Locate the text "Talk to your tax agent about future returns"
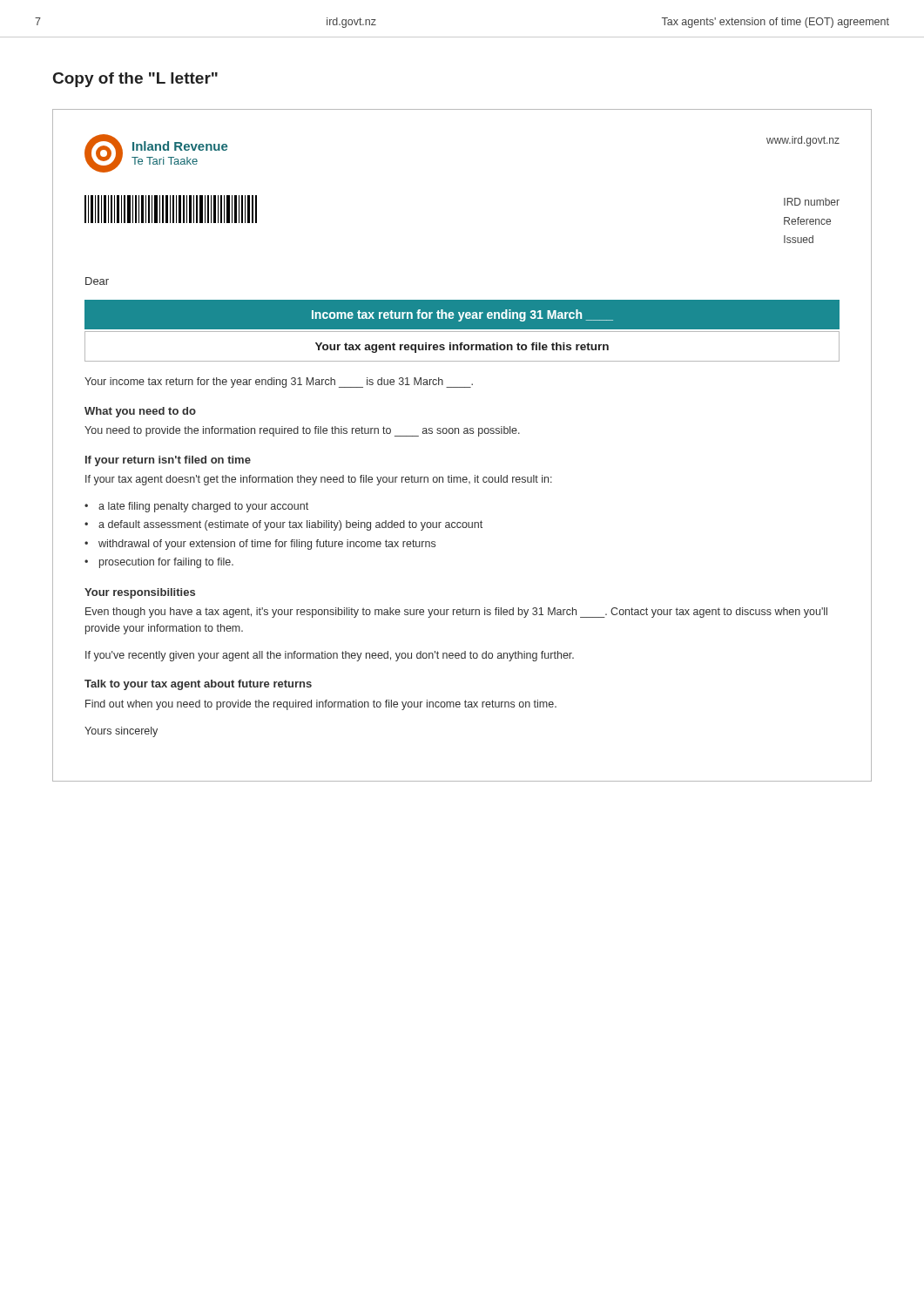The width and height of the screenshot is (924, 1307). [198, 684]
